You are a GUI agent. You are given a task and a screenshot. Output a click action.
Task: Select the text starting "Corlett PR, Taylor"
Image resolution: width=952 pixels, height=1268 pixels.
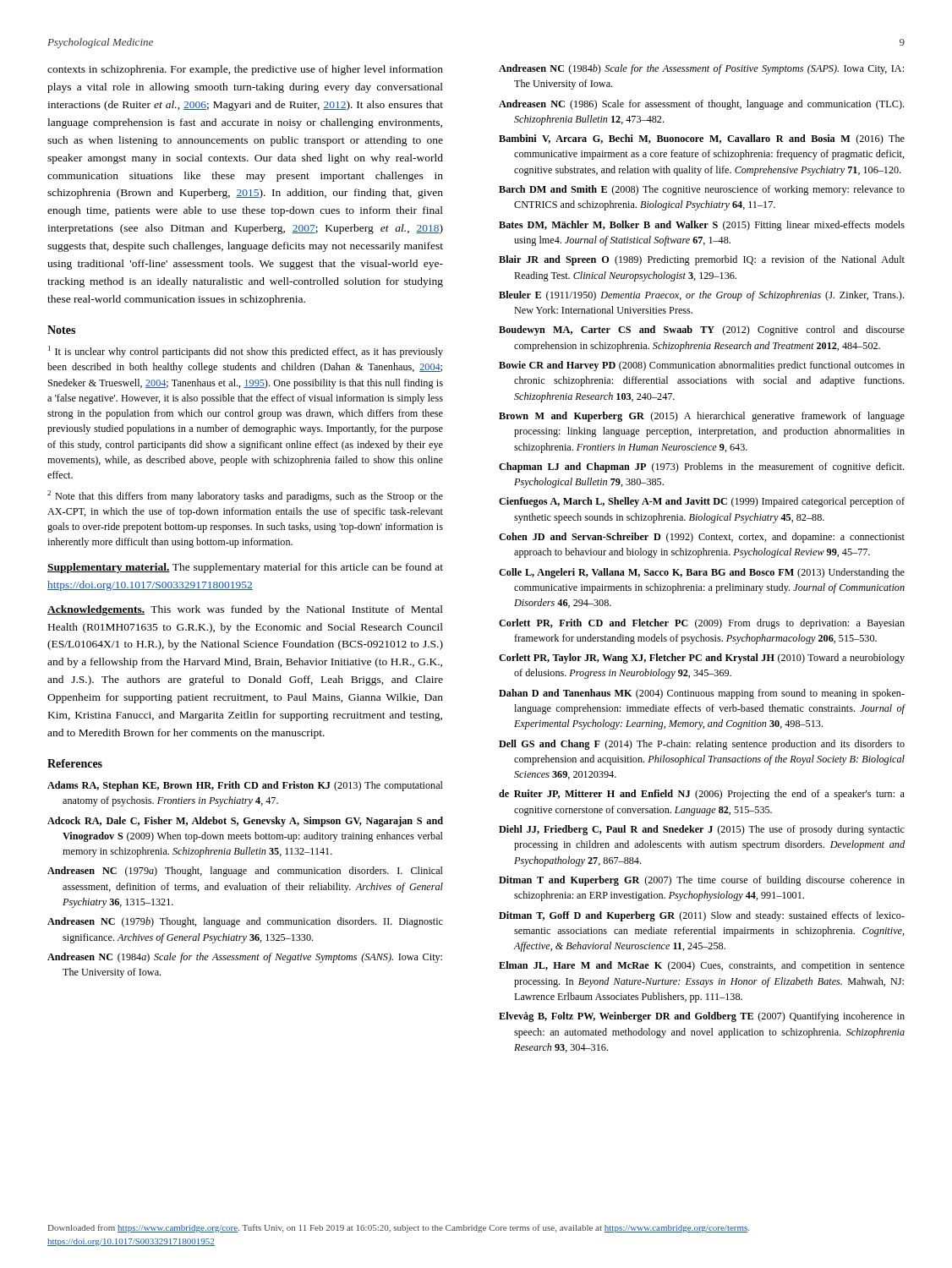click(x=702, y=666)
